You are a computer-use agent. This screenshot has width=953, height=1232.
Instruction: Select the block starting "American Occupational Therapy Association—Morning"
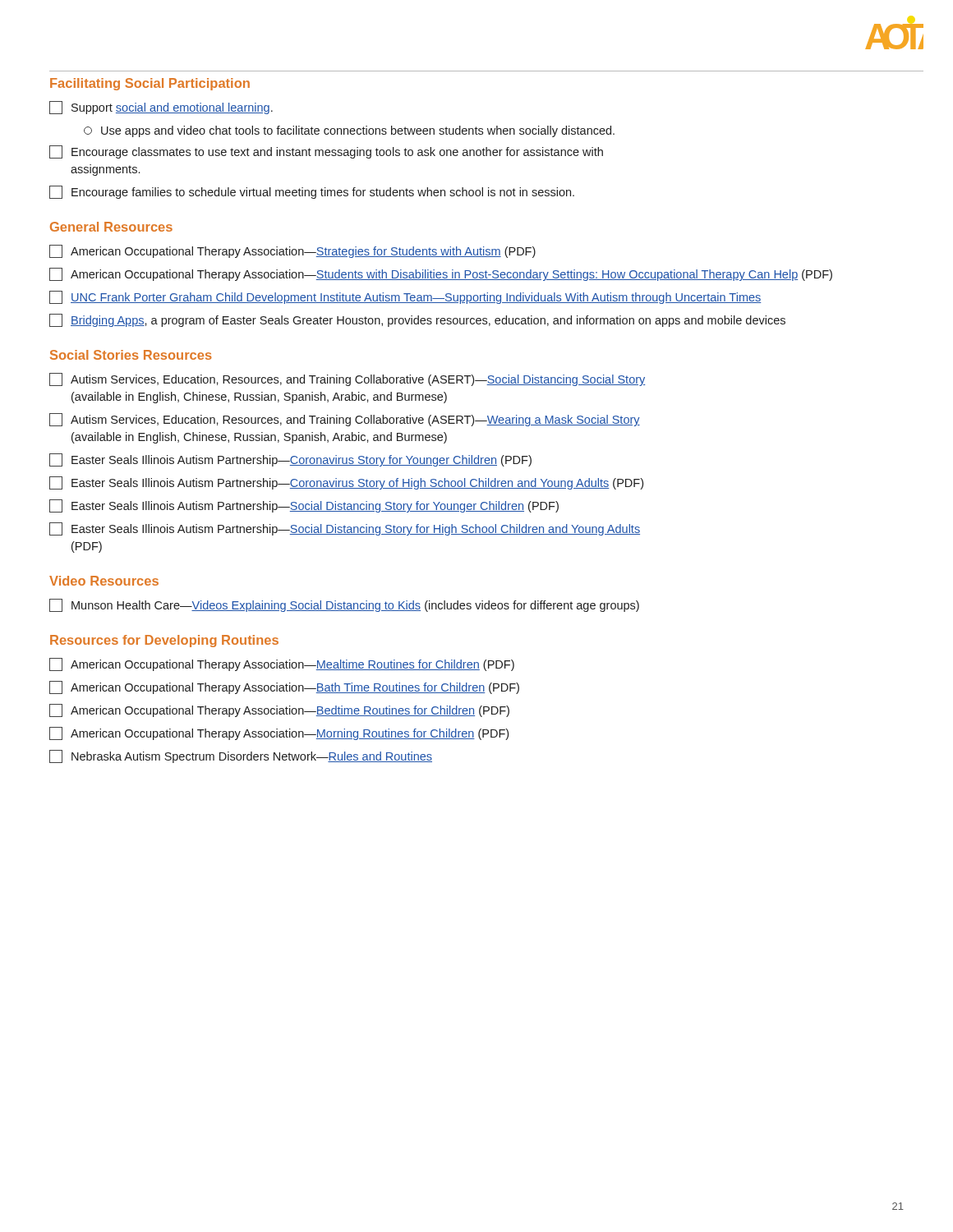[x=279, y=734]
